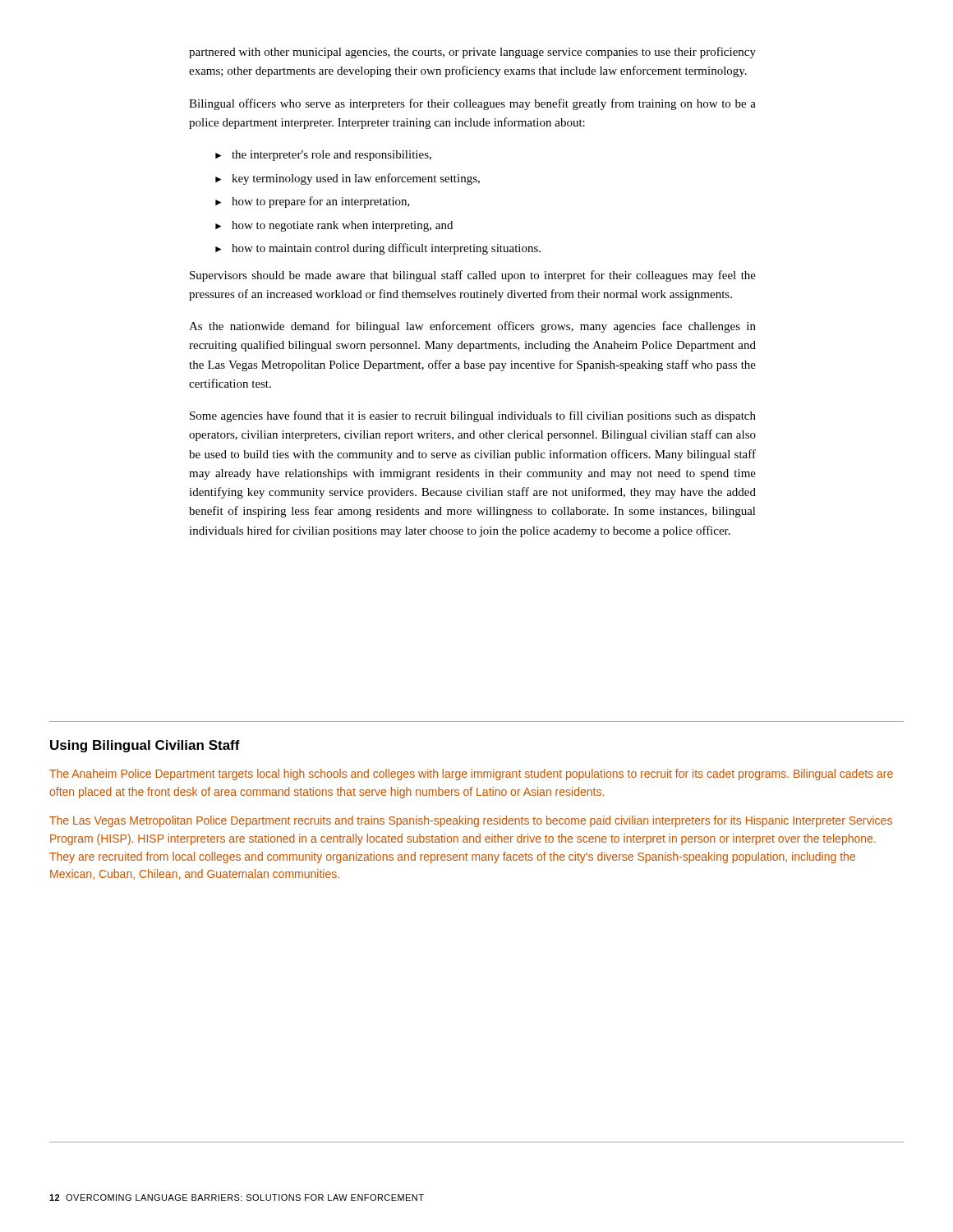Select the text starting "The Anaheim Police Department targets local high"
Image resolution: width=953 pixels, height=1232 pixels.
471,783
